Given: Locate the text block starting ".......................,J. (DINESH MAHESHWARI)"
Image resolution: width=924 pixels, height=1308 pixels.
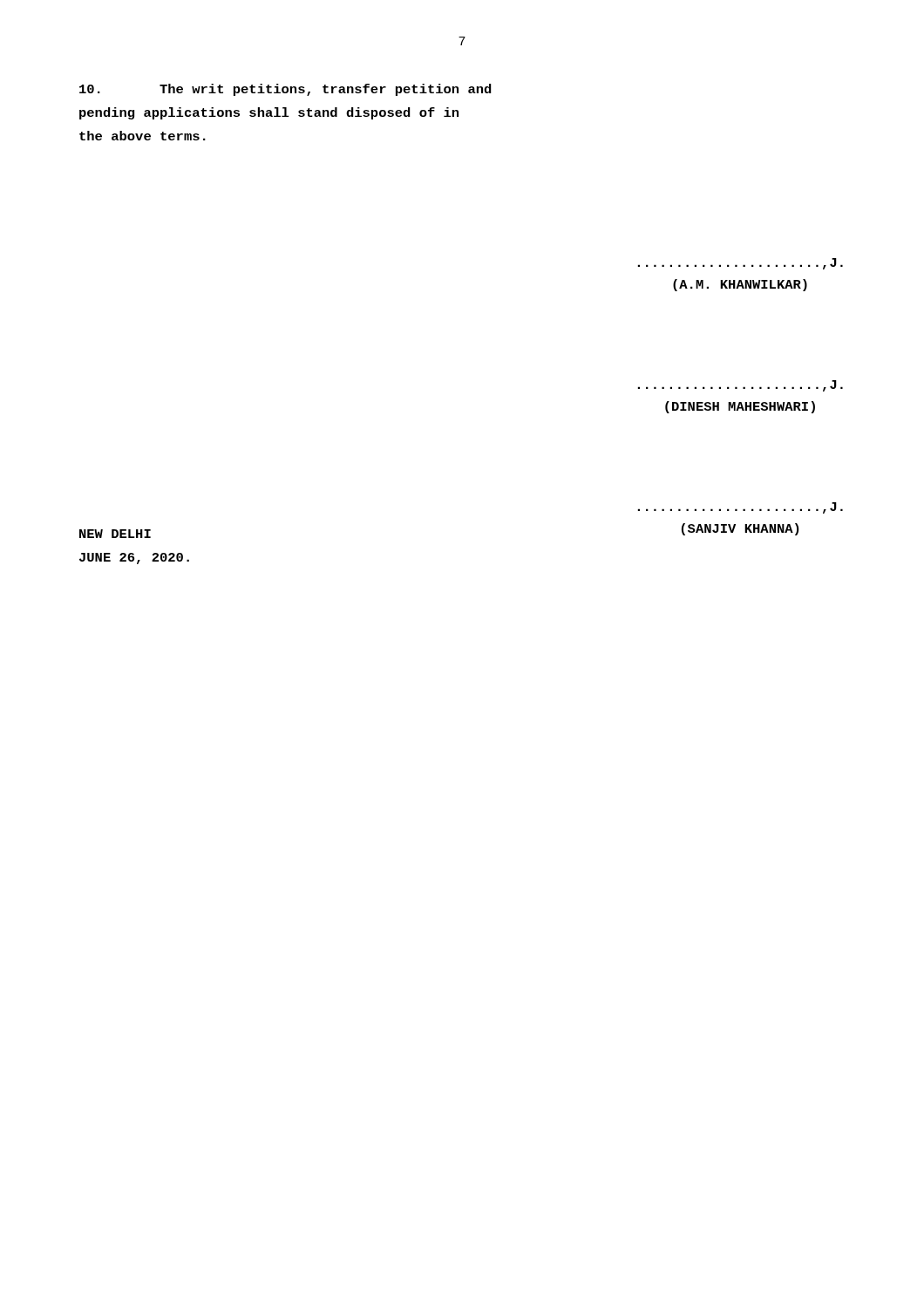Looking at the screenshot, I should pos(740,396).
